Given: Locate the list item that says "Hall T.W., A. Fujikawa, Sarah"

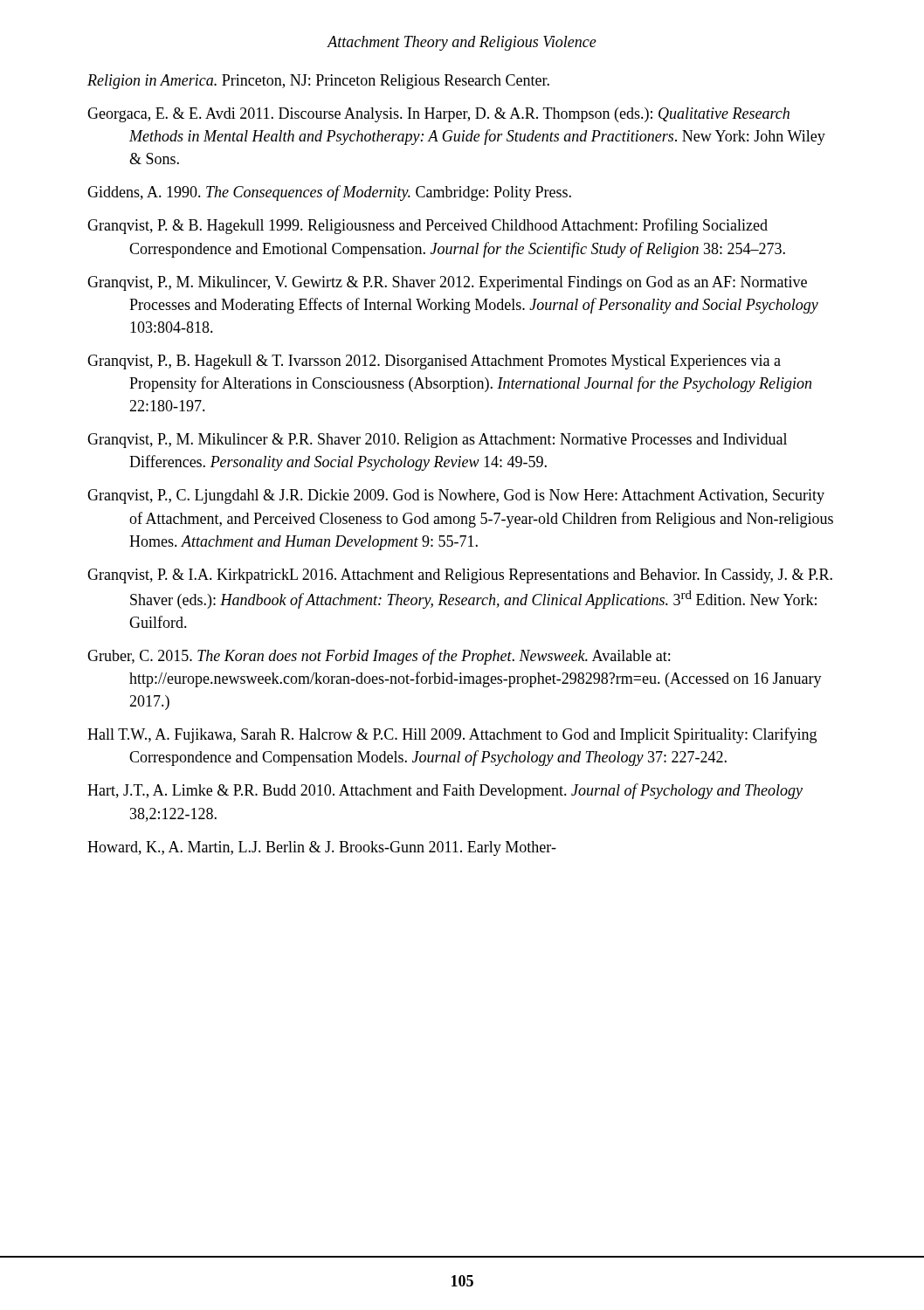Looking at the screenshot, I should point(452,746).
